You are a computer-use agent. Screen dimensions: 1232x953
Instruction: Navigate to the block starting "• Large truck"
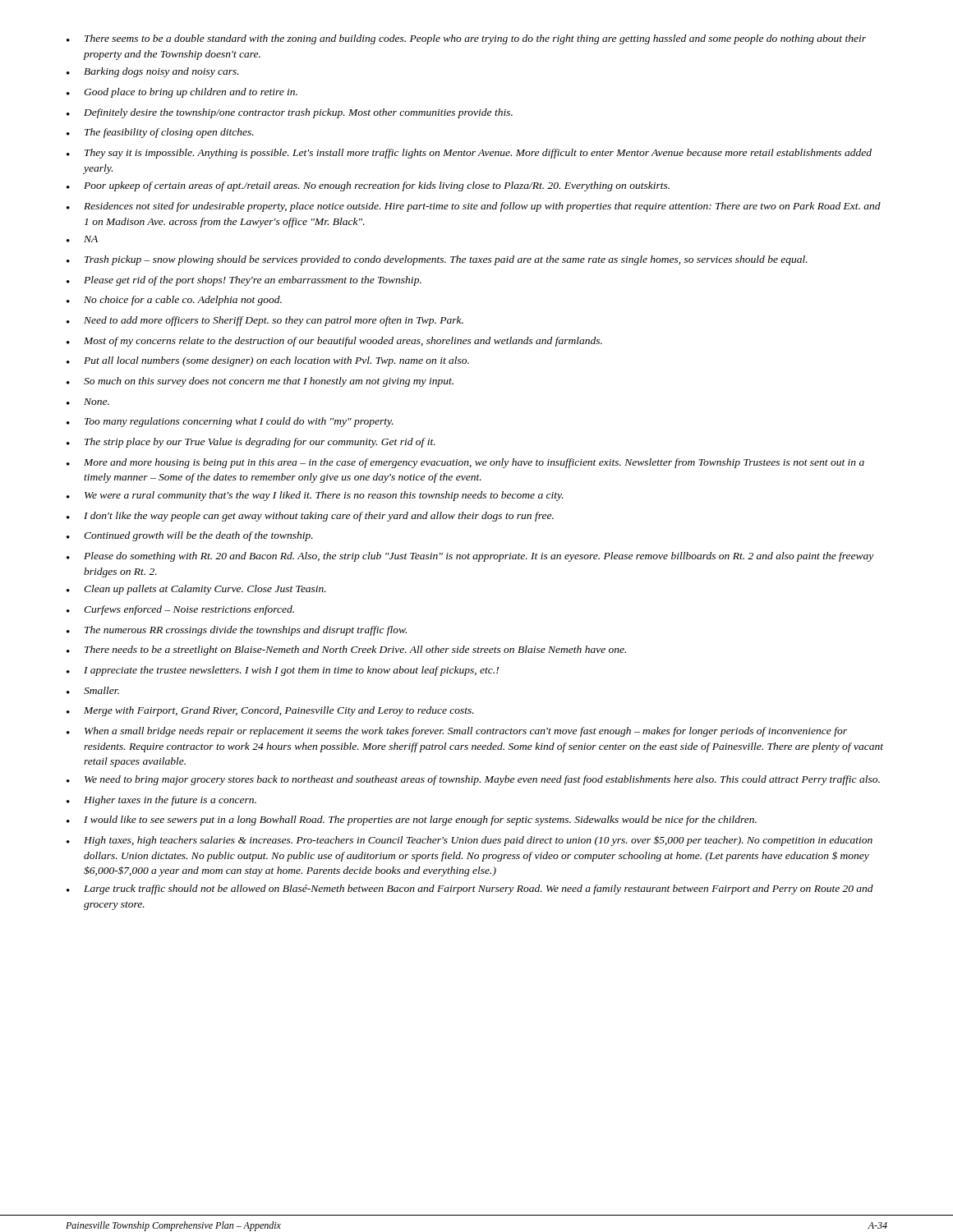click(x=476, y=897)
